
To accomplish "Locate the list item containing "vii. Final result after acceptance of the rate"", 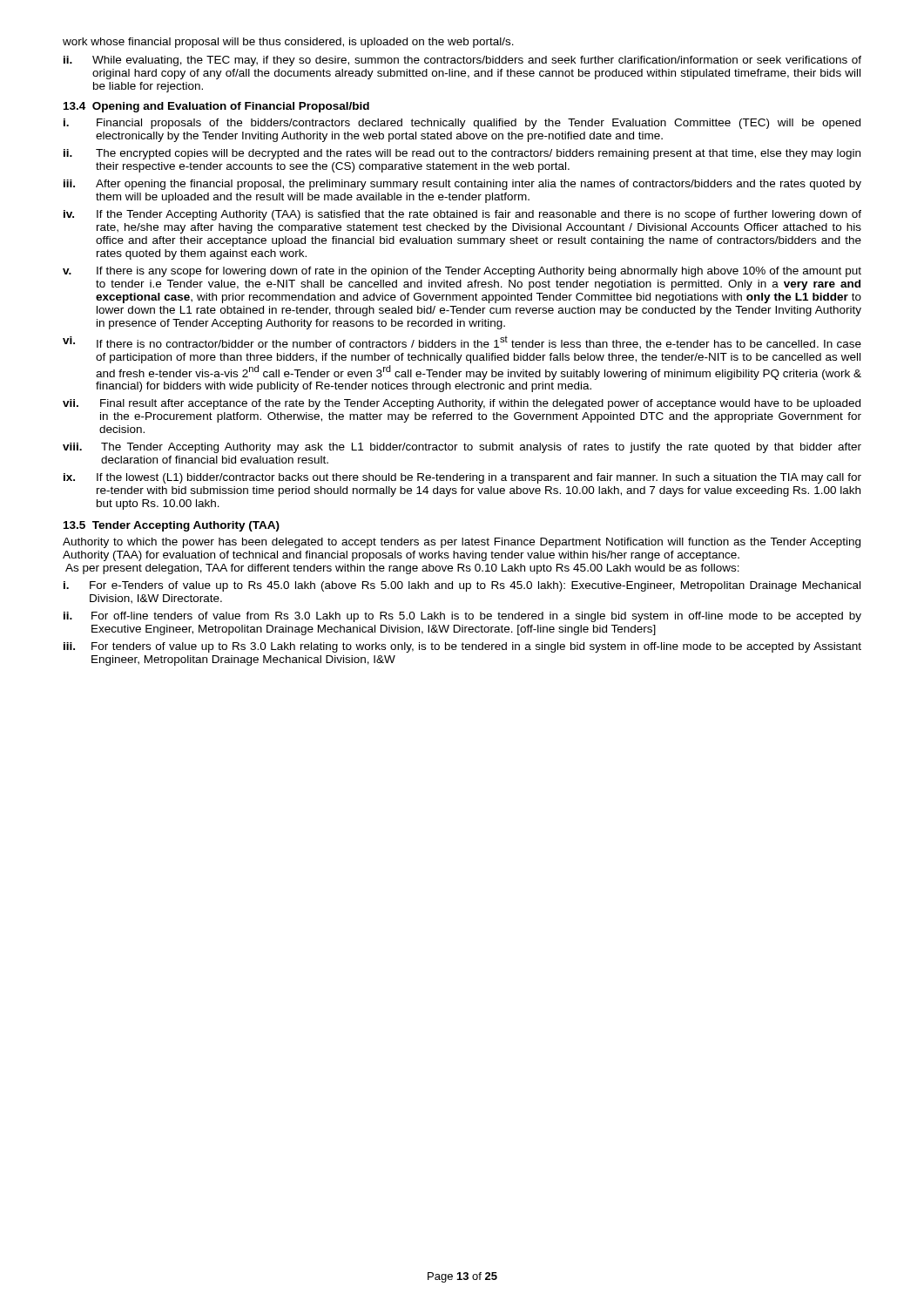I will pos(462,416).
